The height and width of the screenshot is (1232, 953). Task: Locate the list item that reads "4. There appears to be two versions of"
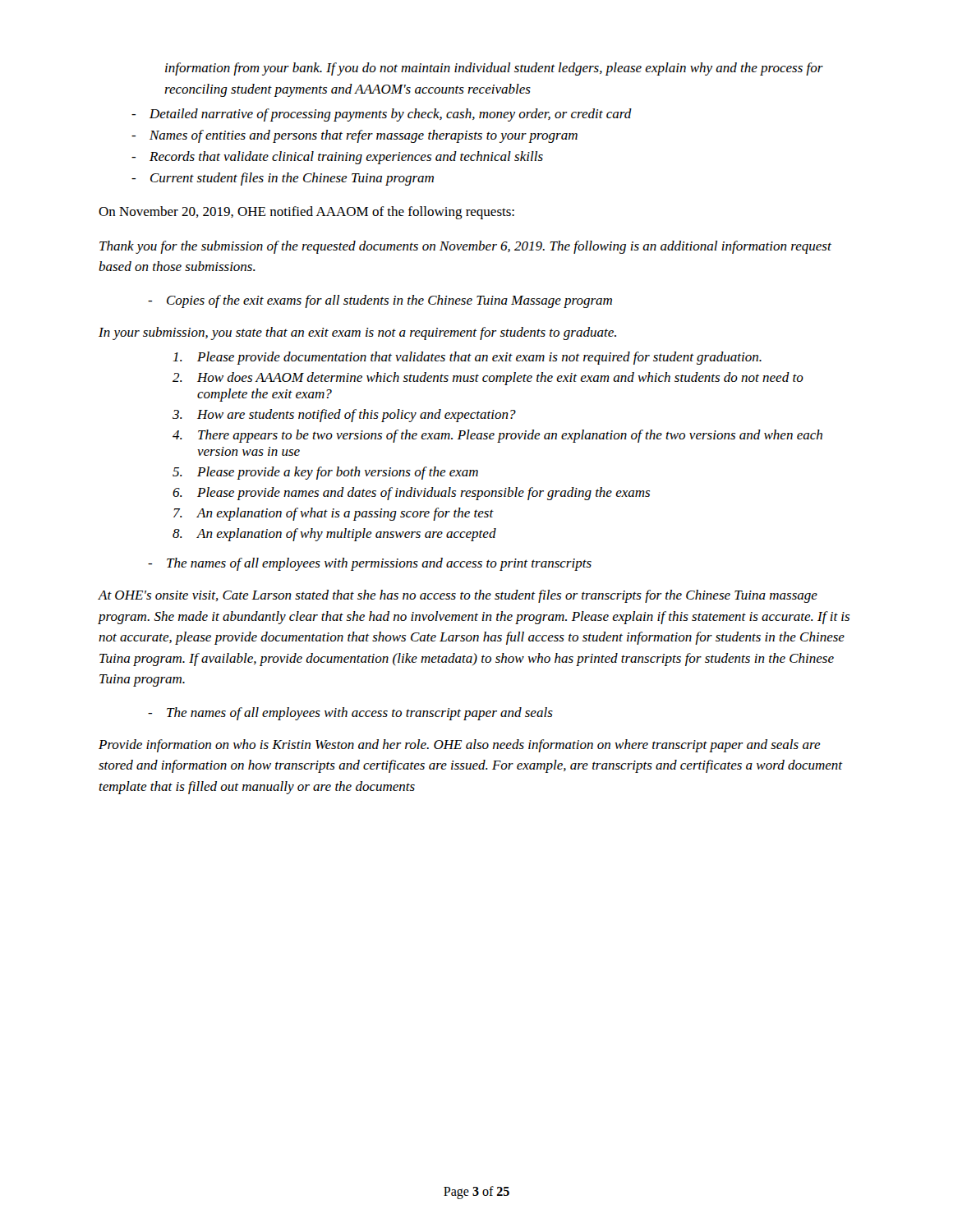(513, 444)
